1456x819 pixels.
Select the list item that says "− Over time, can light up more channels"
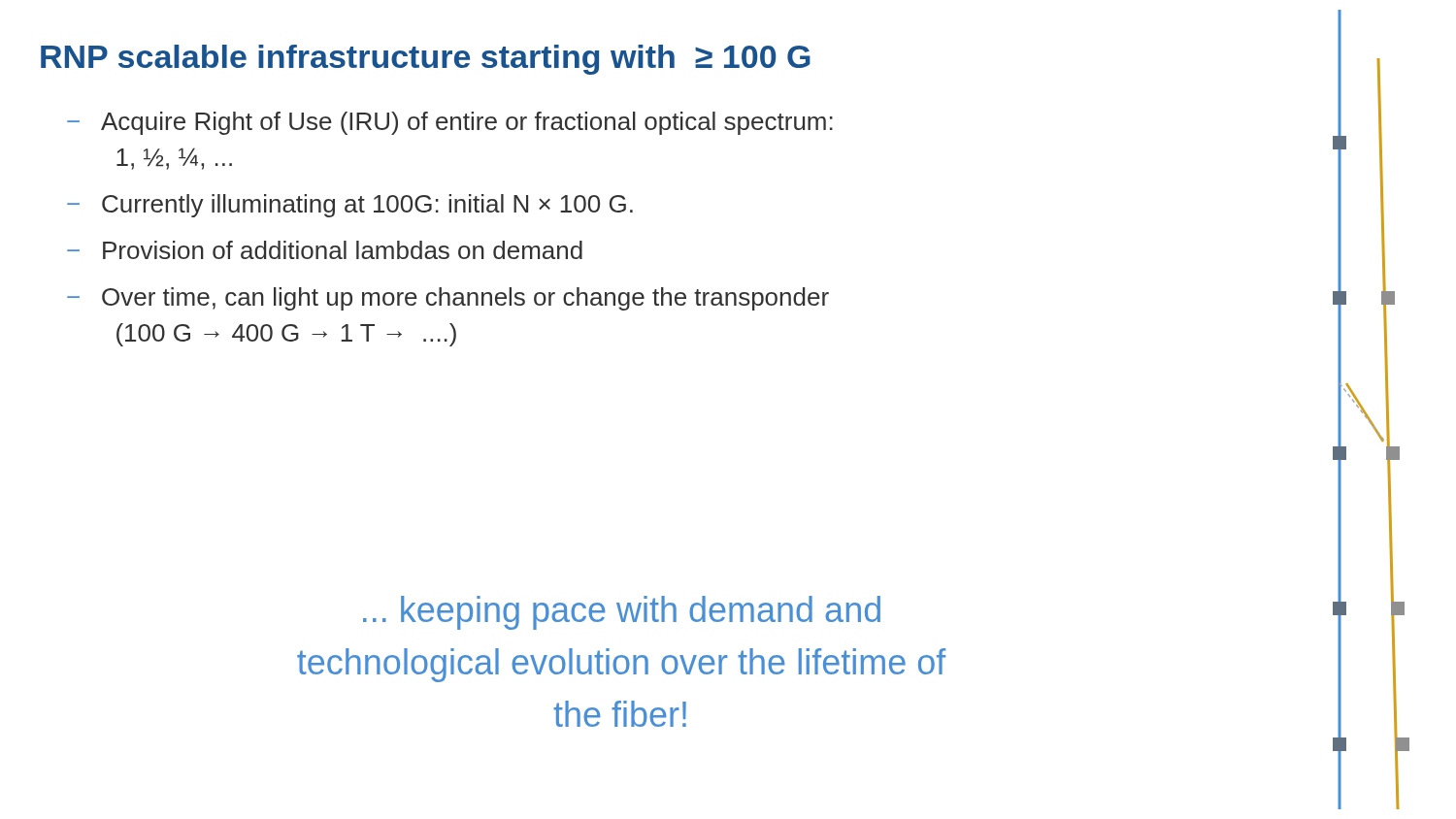(703, 316)
